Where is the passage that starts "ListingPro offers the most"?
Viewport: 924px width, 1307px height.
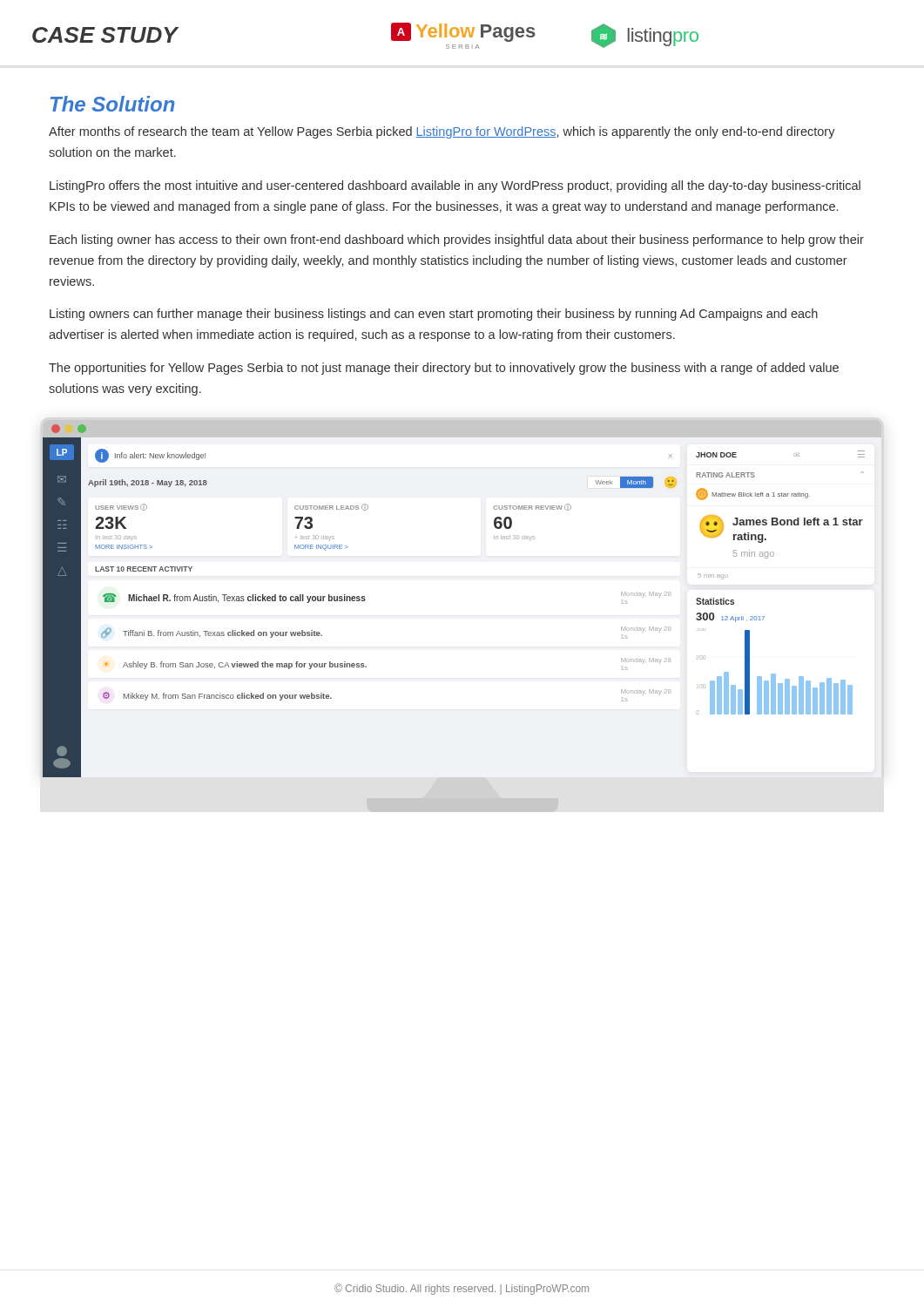(x=462, y=197)
